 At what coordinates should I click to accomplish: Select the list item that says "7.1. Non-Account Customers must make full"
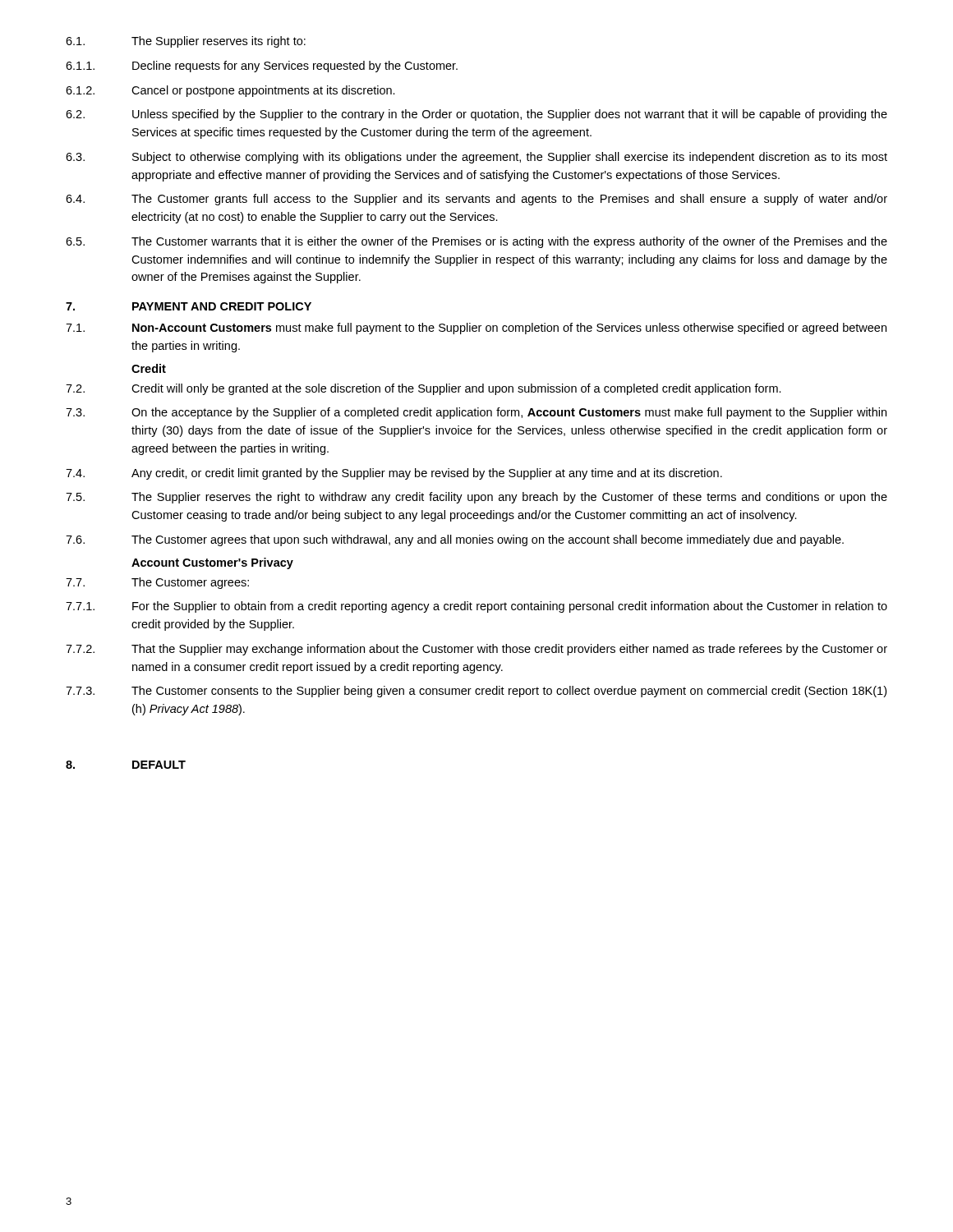point(476,337)
